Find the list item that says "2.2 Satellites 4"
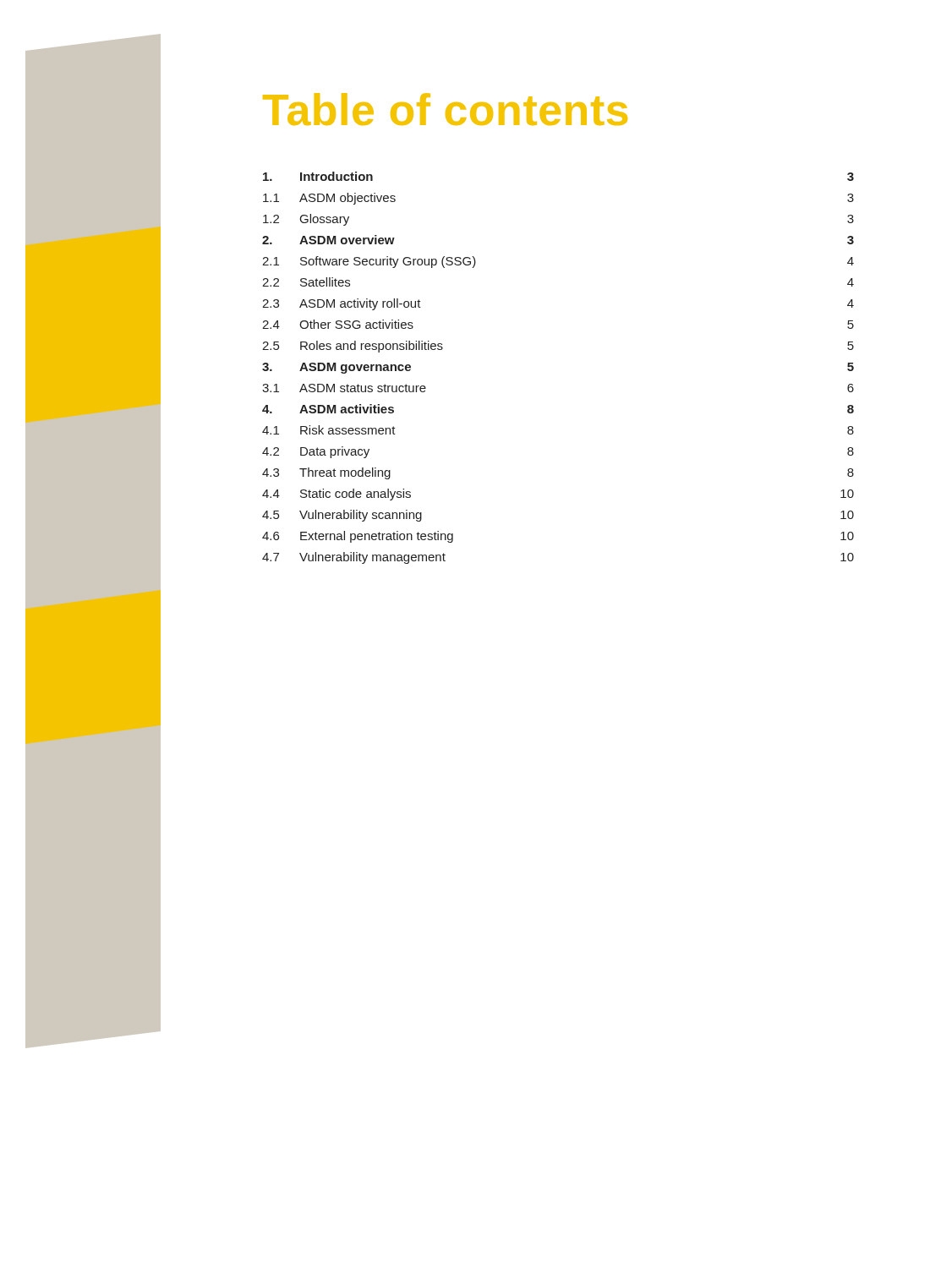 (326, 282)
